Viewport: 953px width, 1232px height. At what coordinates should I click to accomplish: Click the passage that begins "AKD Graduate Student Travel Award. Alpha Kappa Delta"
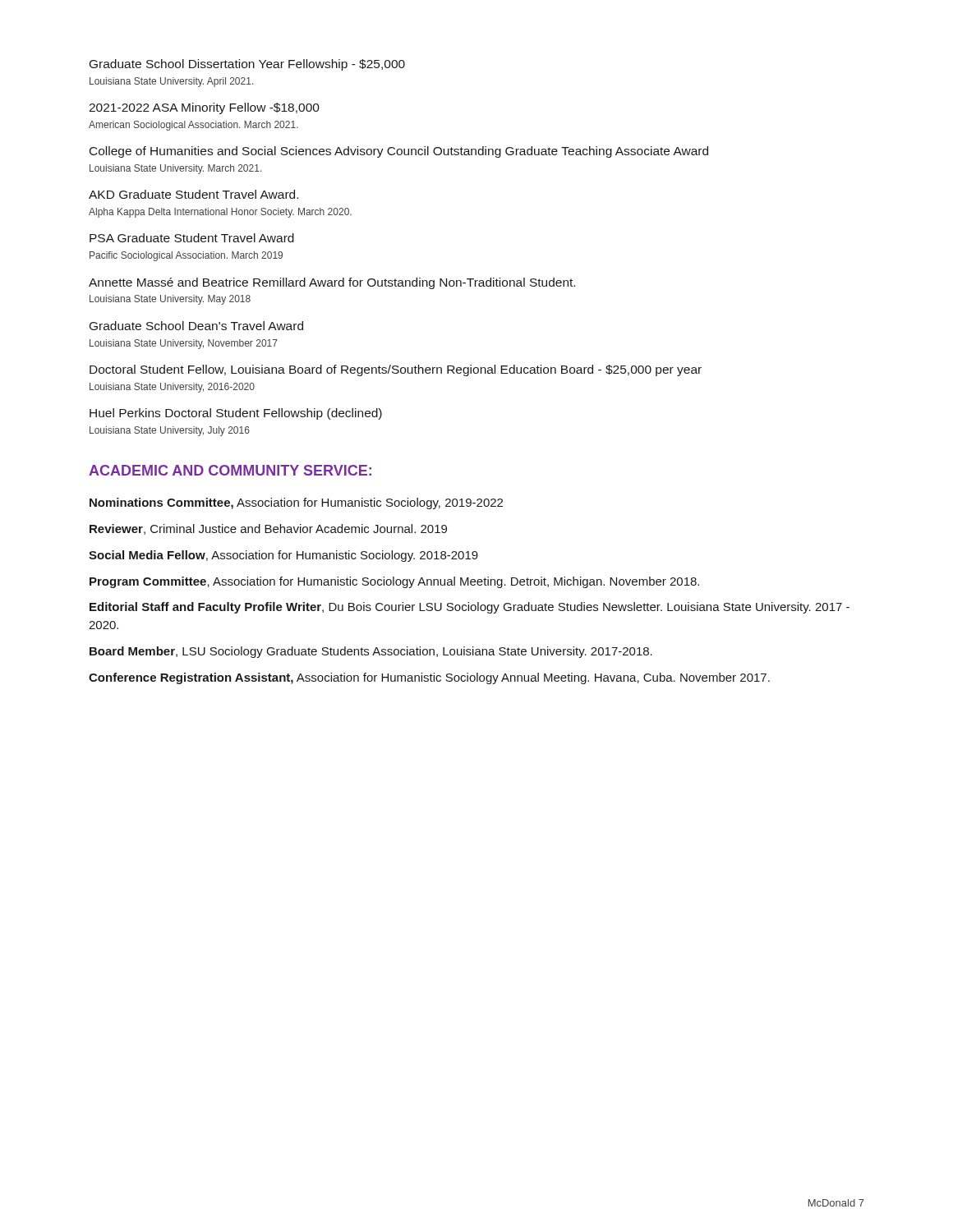click(193, 194)
